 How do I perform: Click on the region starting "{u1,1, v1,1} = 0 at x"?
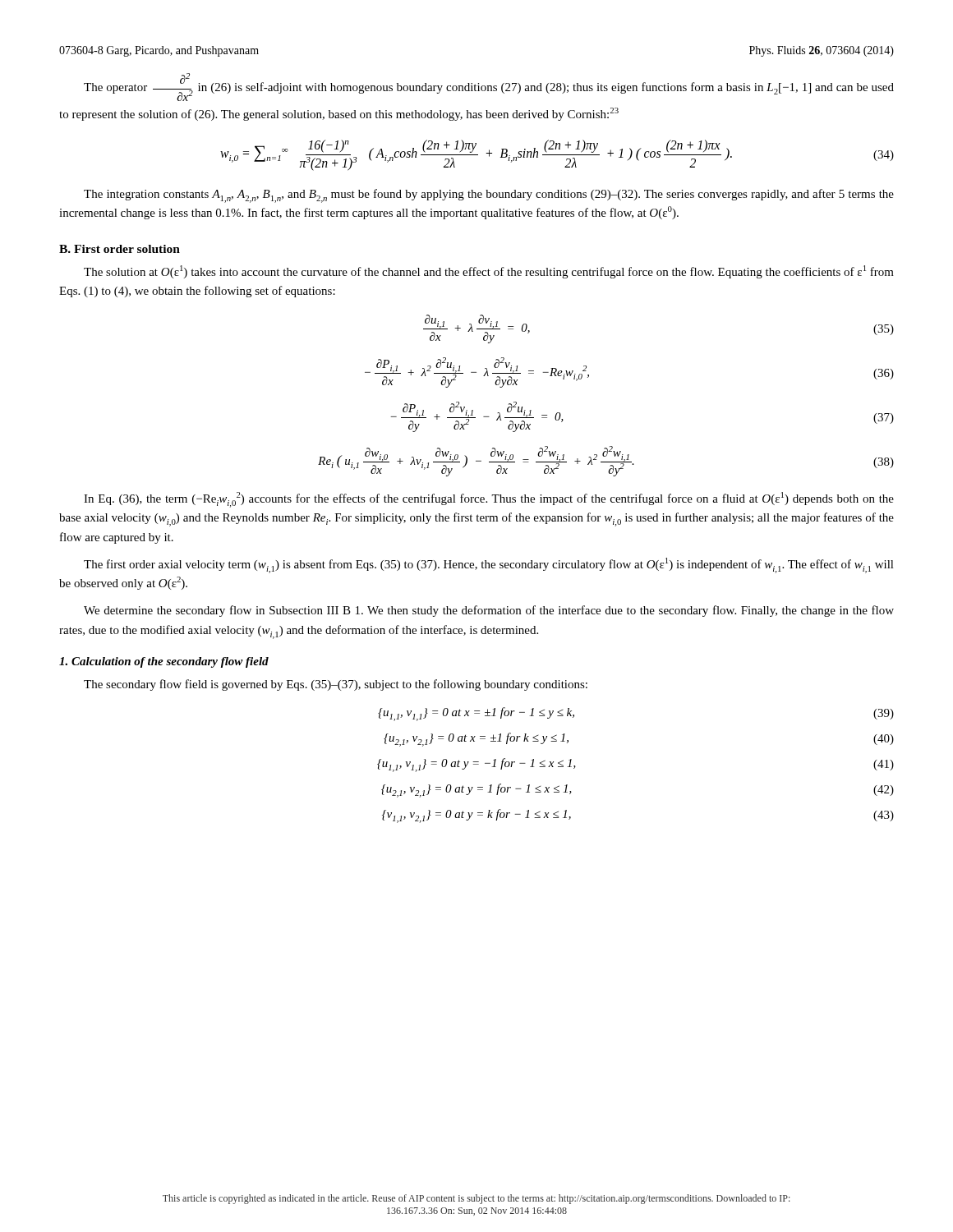tap(476, 713)
